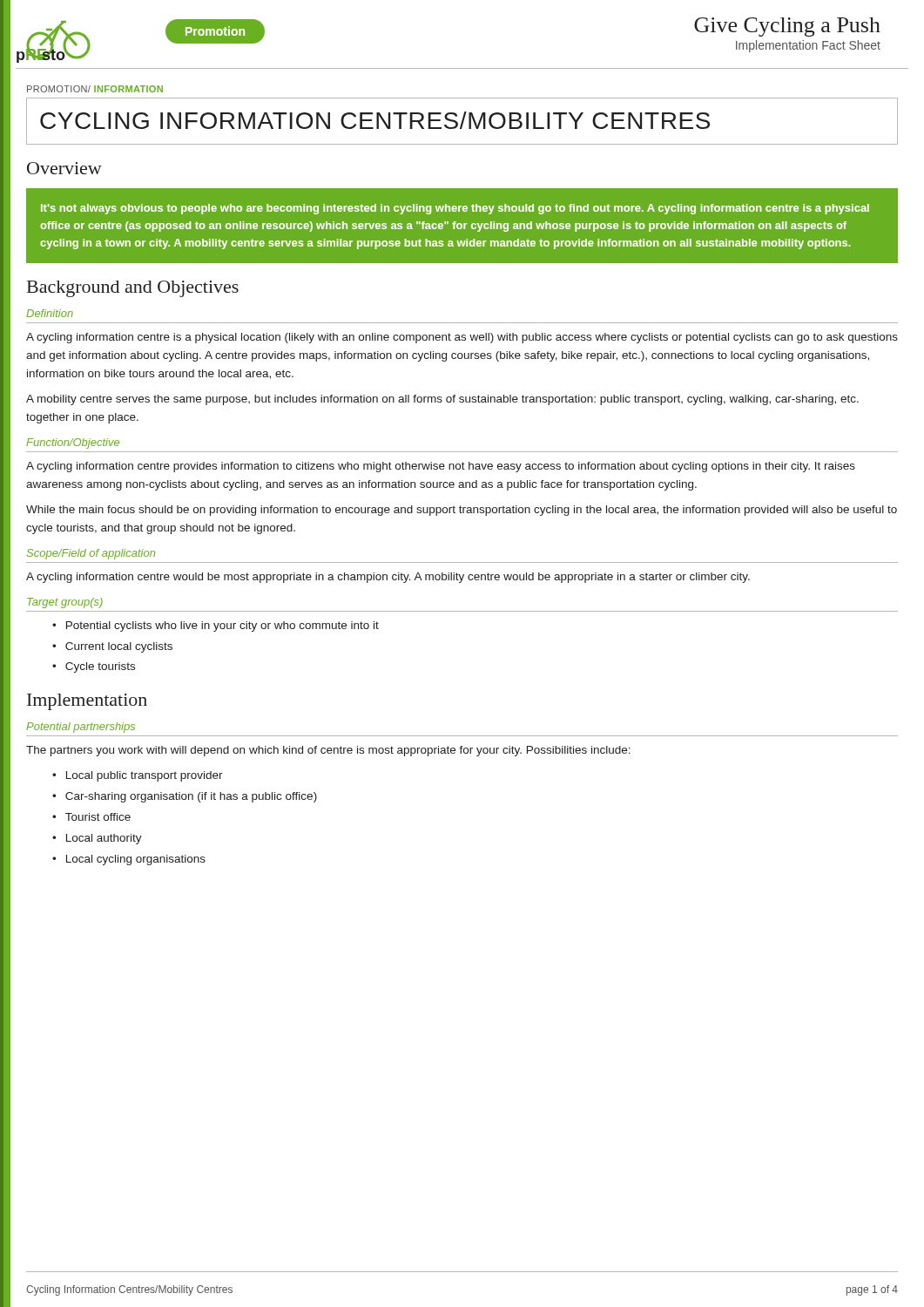Select the section header containing "Scope/Field of application"
The width and height of the screenshot is (924, 1307).
pos(91,553)
